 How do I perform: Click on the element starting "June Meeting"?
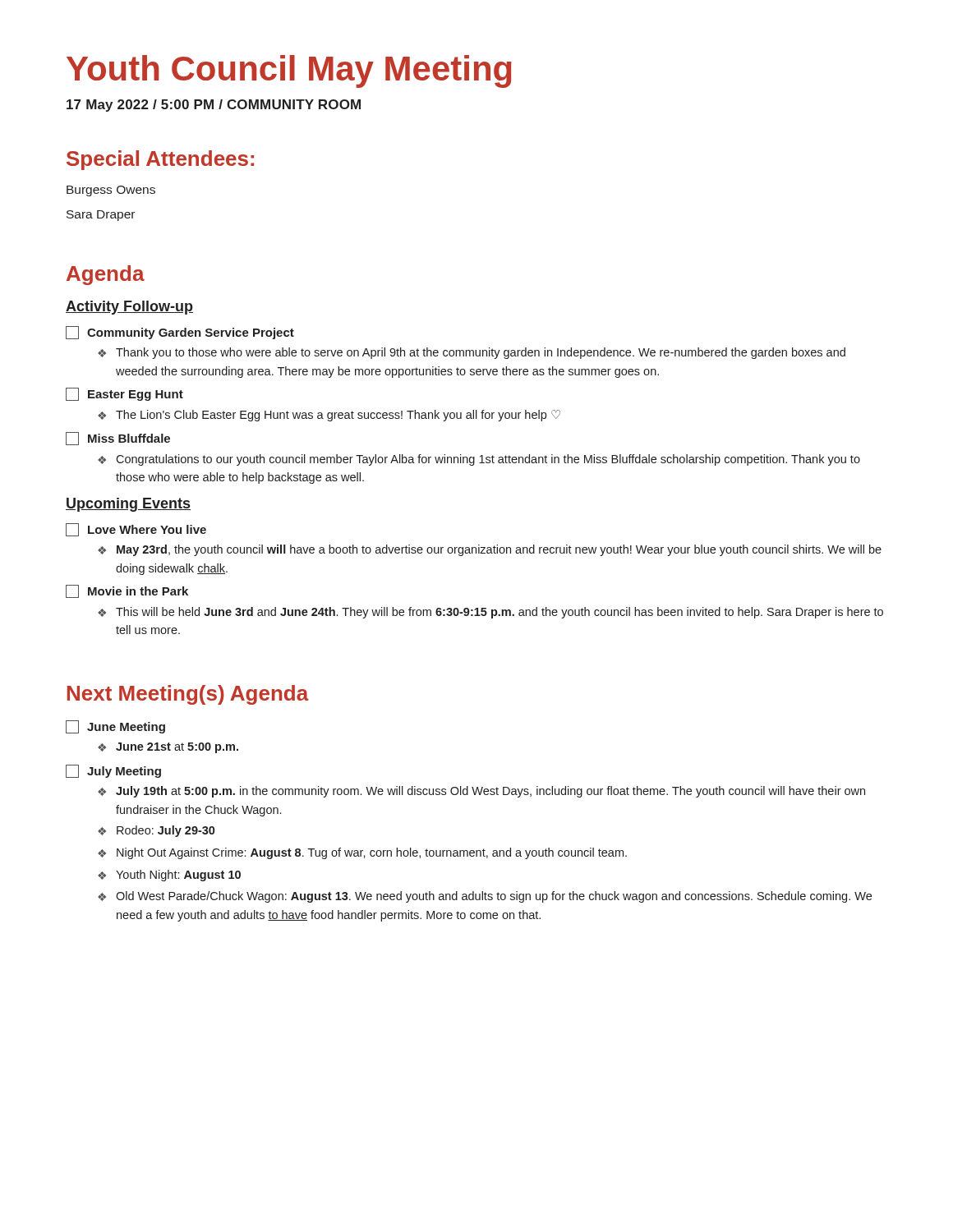point(116,727)
